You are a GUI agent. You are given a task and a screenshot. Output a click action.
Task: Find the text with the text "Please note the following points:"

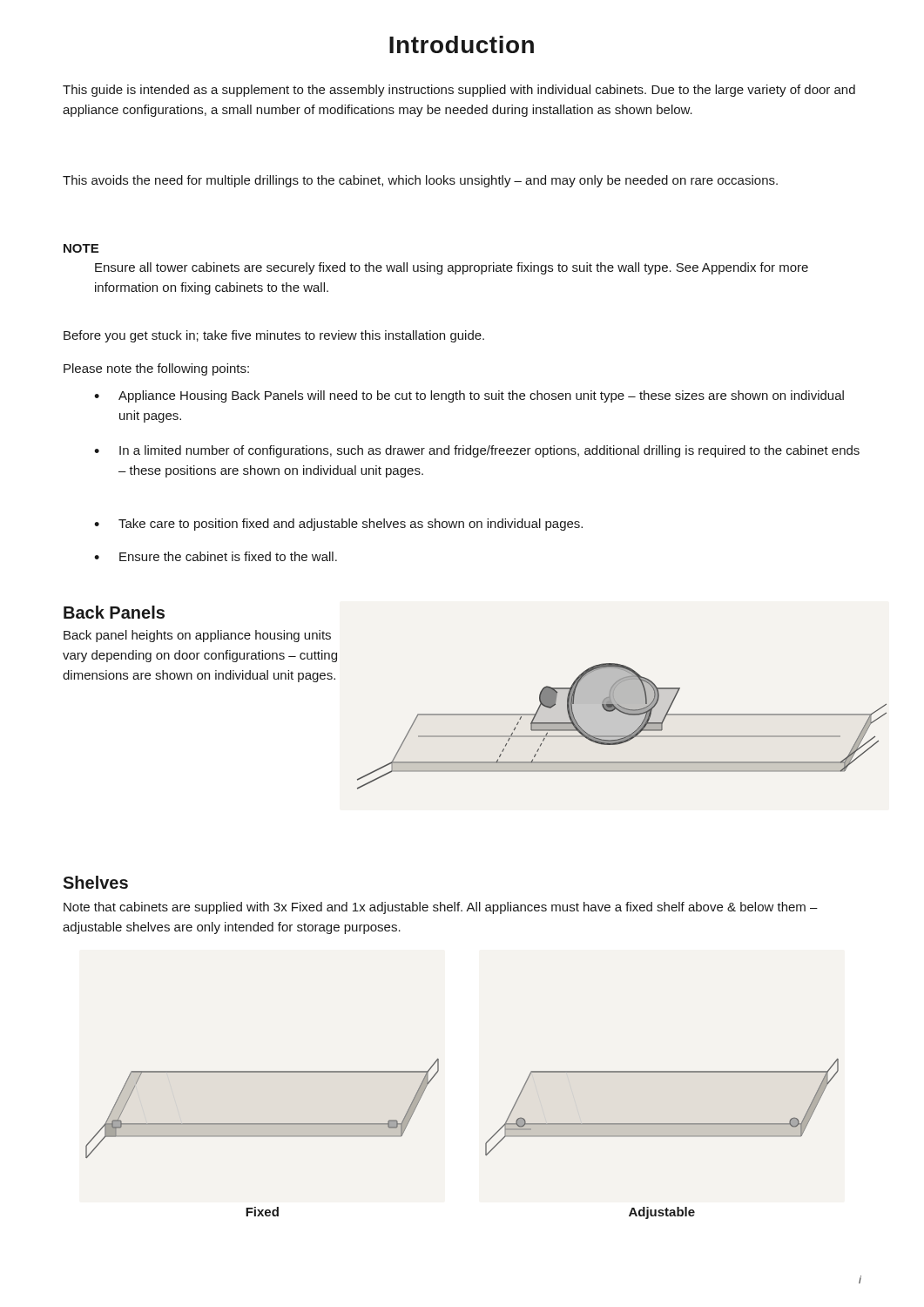tap(156, 368)
